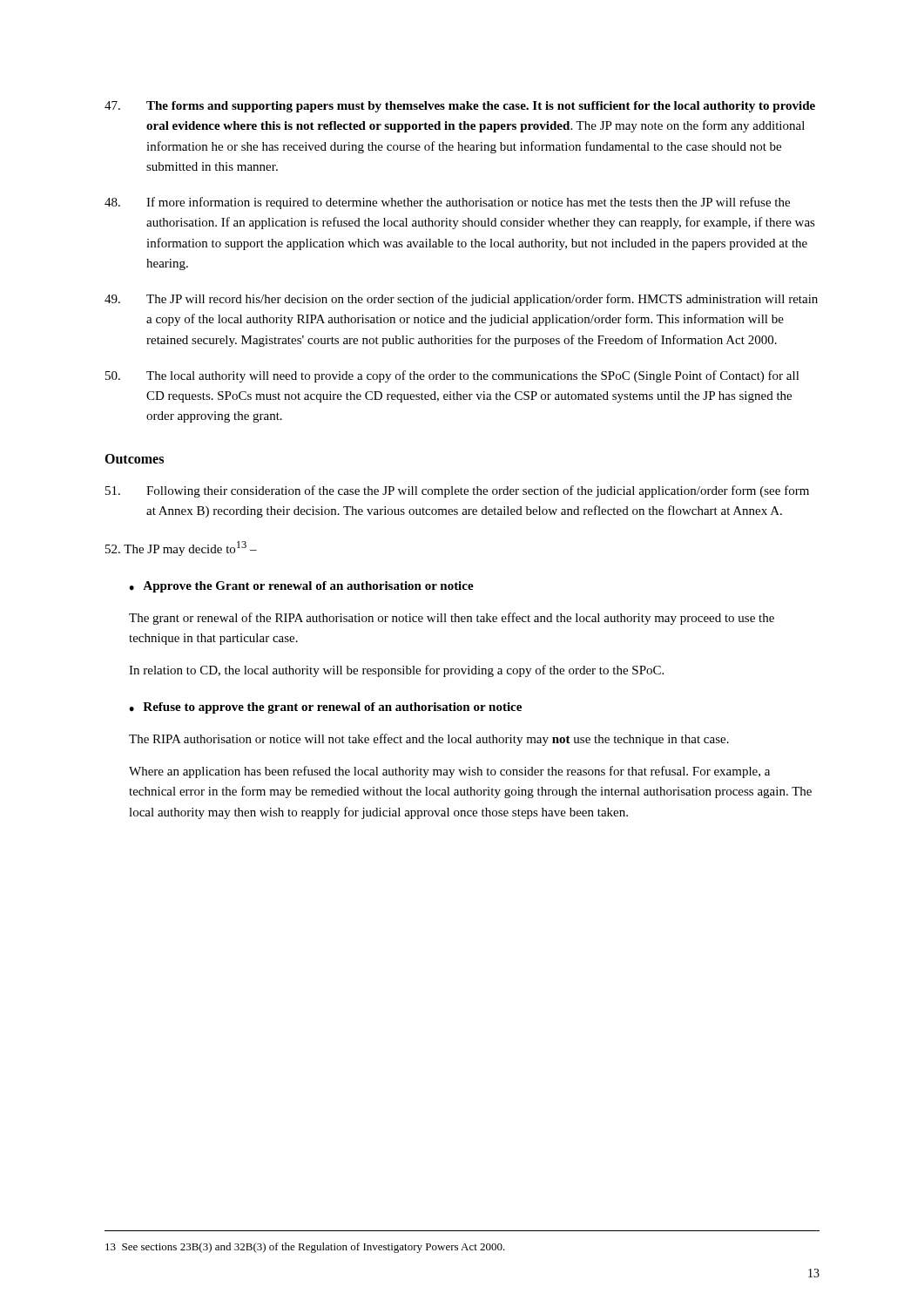Screen dimensions: 1307x924
Task: Locate the text starting "47. The forms"
Action: pos(462,136)
